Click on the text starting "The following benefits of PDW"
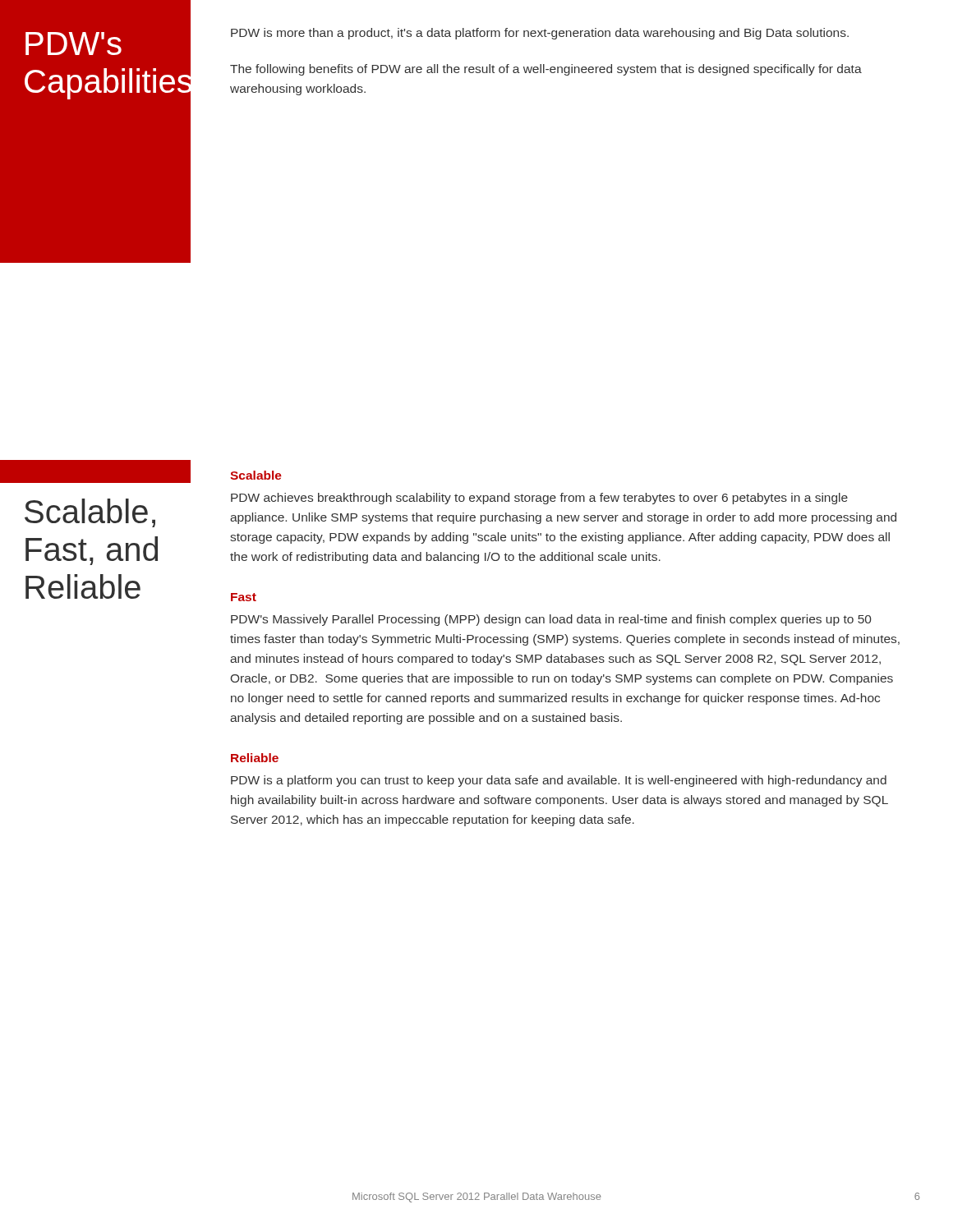953x1232 pixels. coord(546,78)
